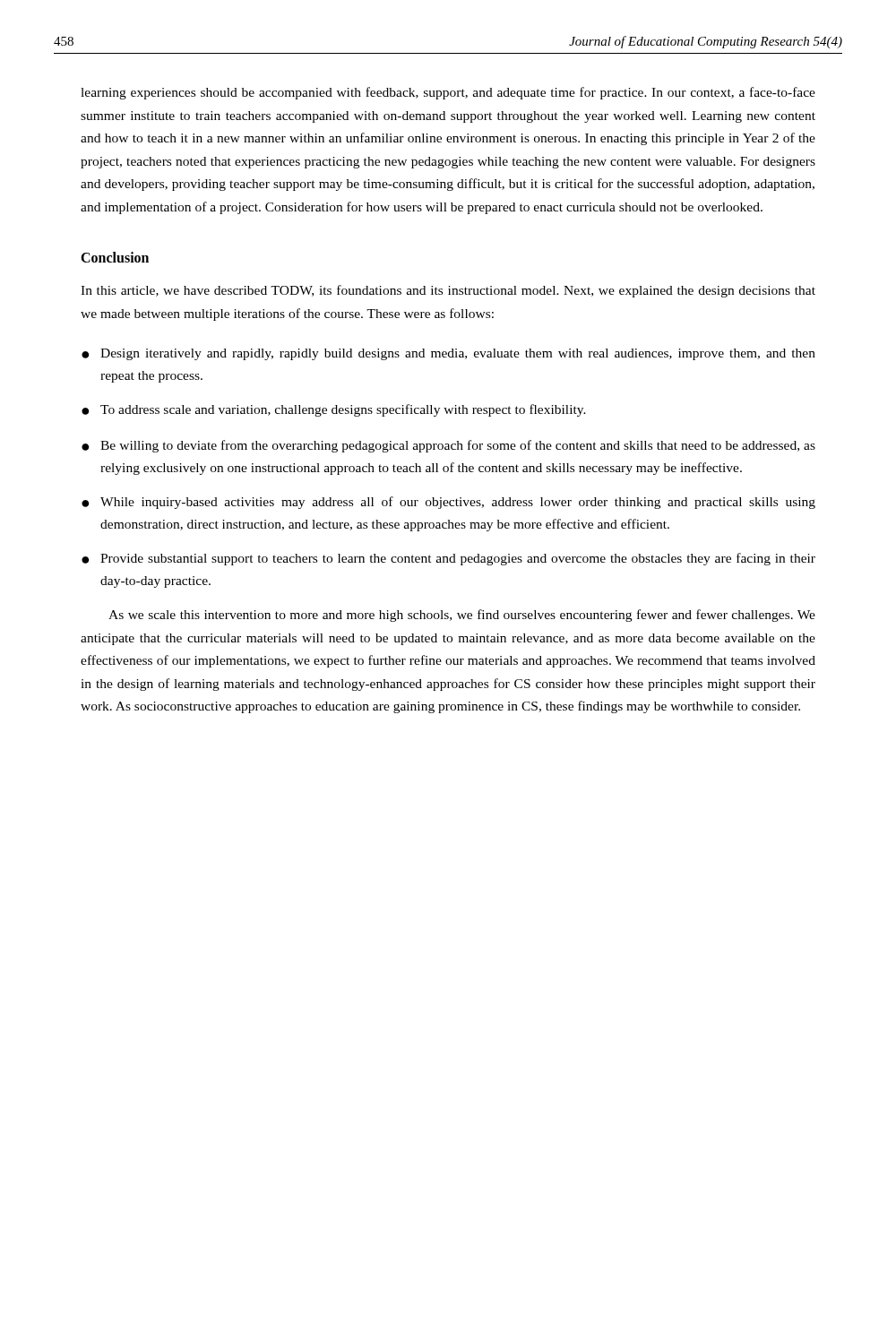Image resolution: width=896 pixels, height=1344 pixels.
Task: Click on the region starting "● Provide substantial support to teachers to"
Action: pos(448,569)
